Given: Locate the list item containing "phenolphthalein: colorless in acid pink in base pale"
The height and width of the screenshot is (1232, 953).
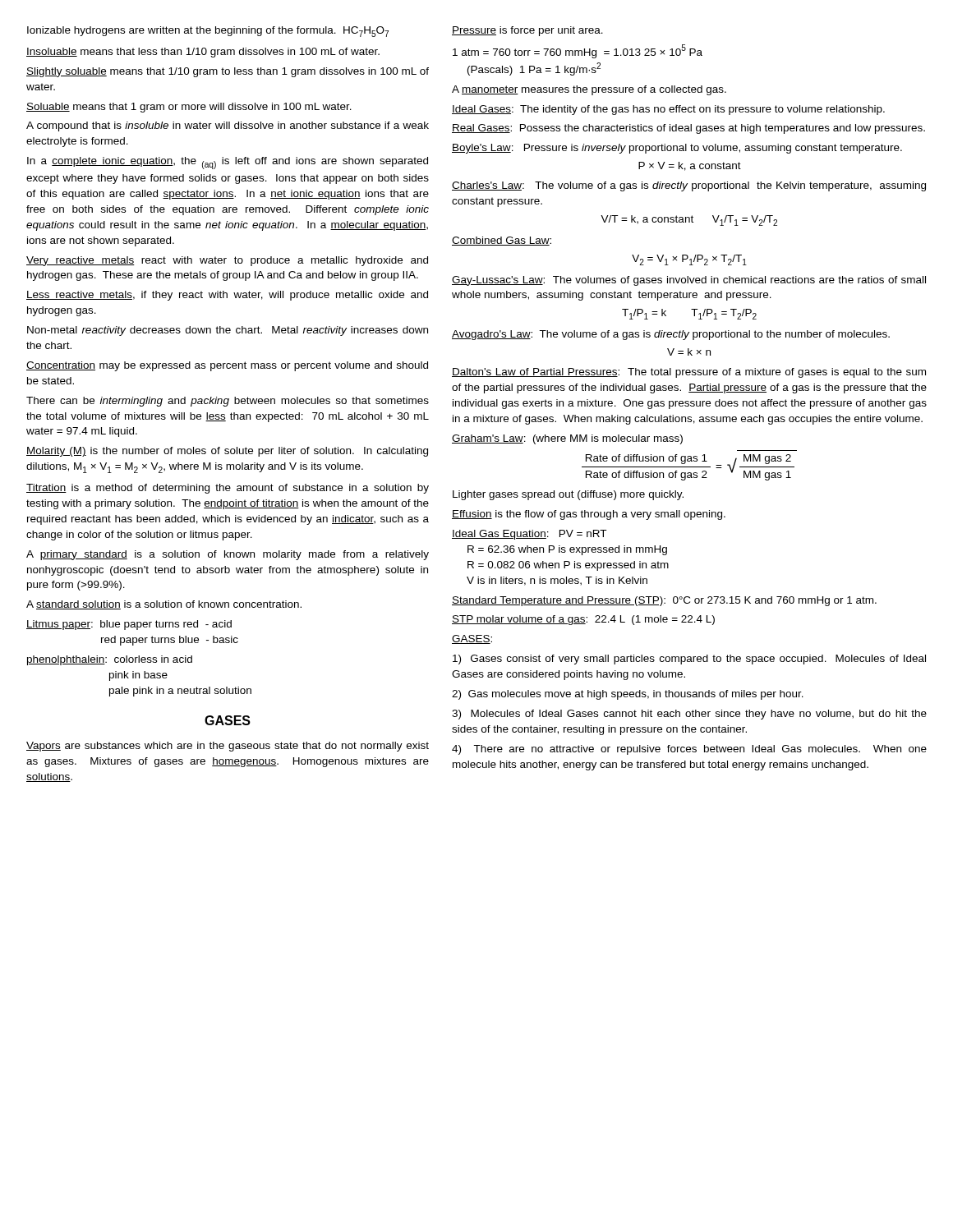Looking at the screenshot, I should coord(139,675).
